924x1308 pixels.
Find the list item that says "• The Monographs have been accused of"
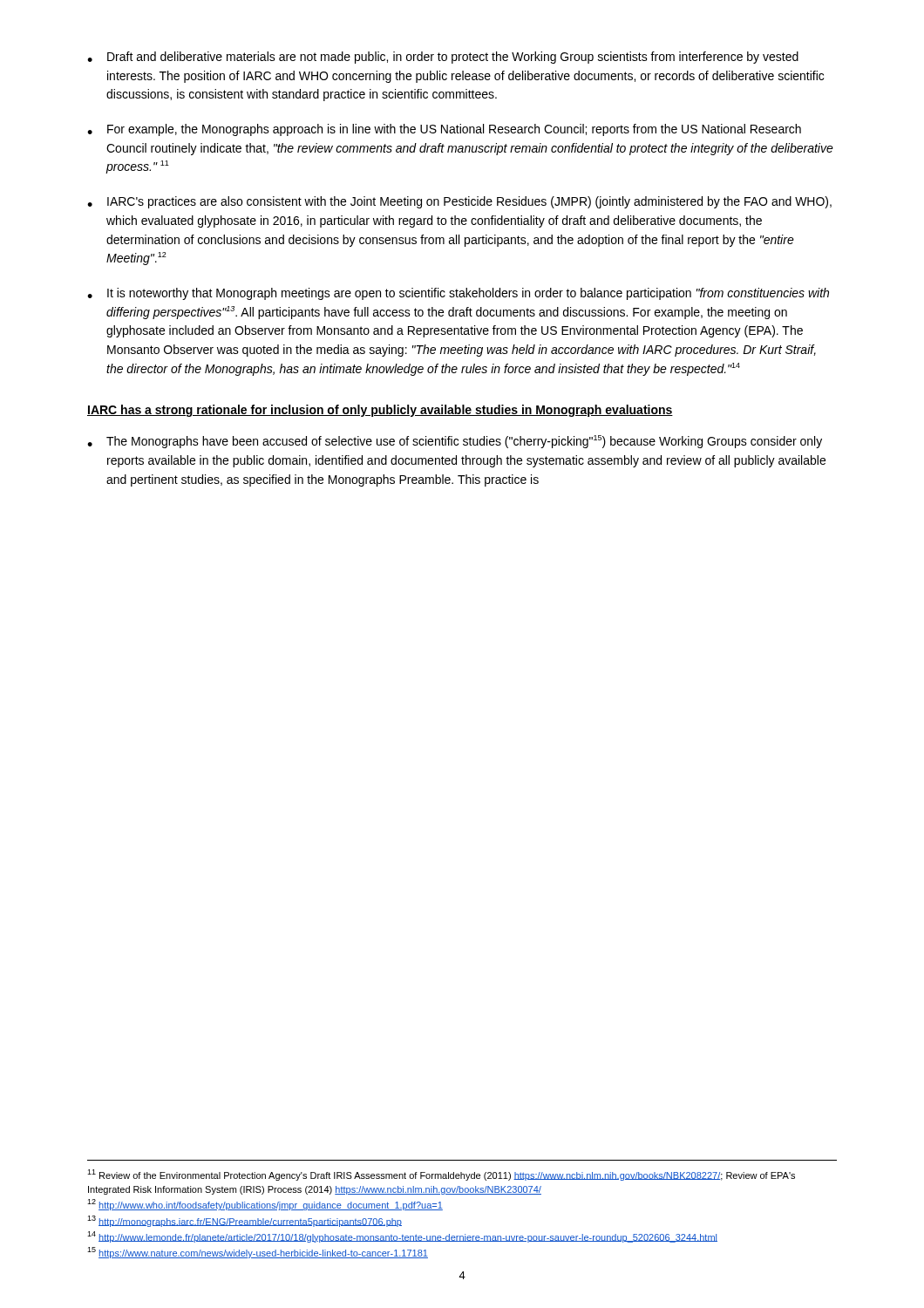(462, 461)
